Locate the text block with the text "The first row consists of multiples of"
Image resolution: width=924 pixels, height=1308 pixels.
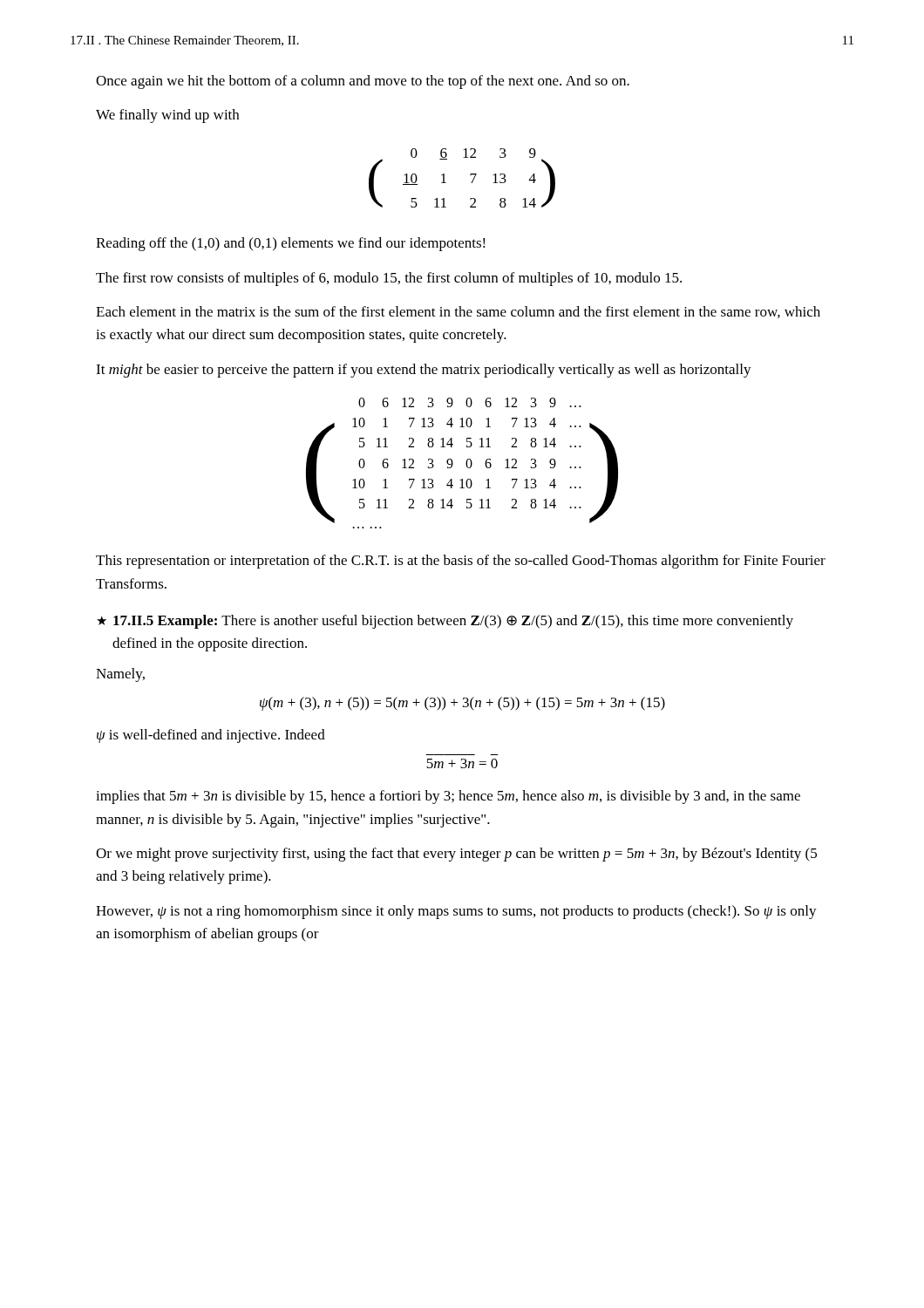pyautogui.click(x=389, y=277)
